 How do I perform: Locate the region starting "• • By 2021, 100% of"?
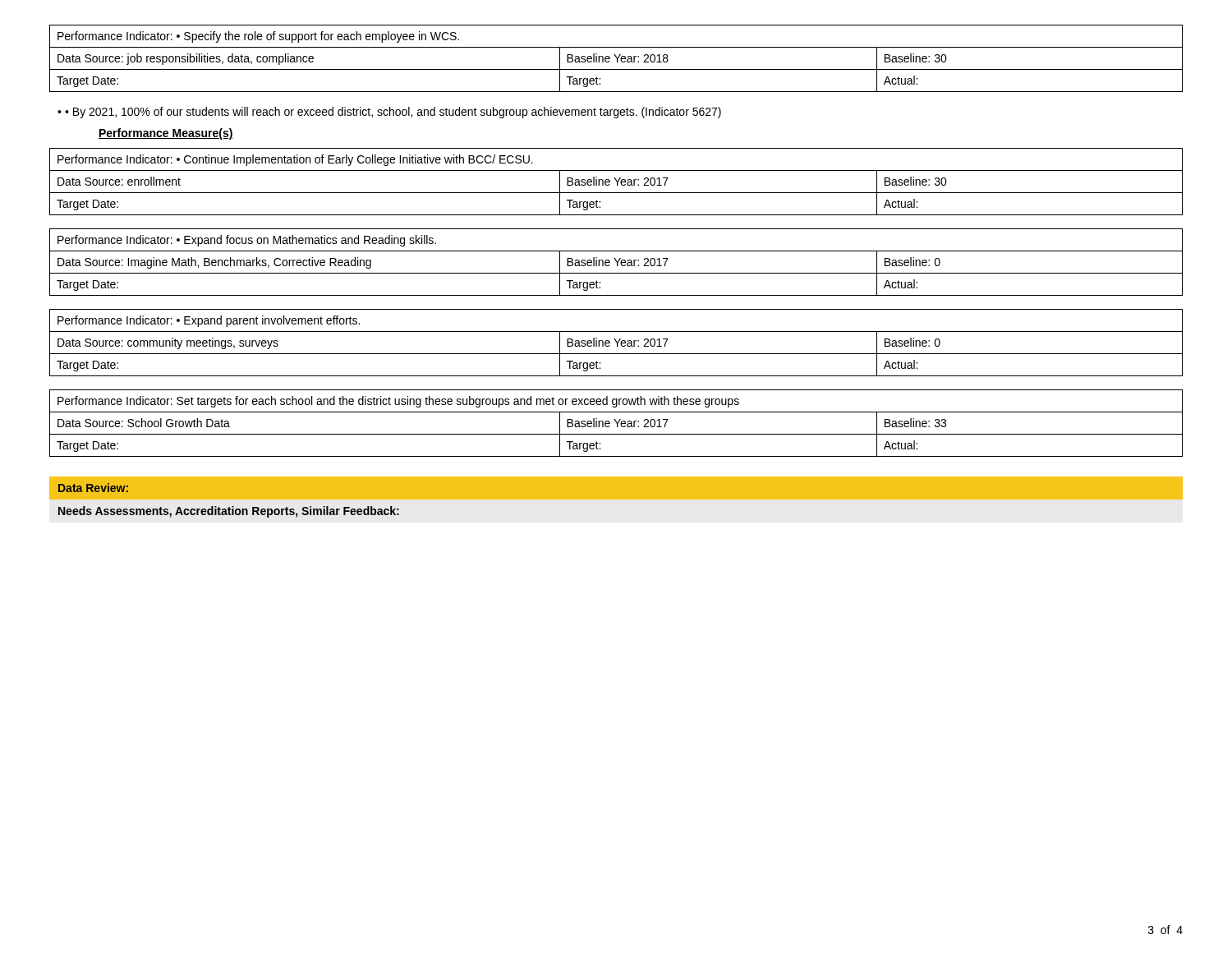(x=390, y=112)
